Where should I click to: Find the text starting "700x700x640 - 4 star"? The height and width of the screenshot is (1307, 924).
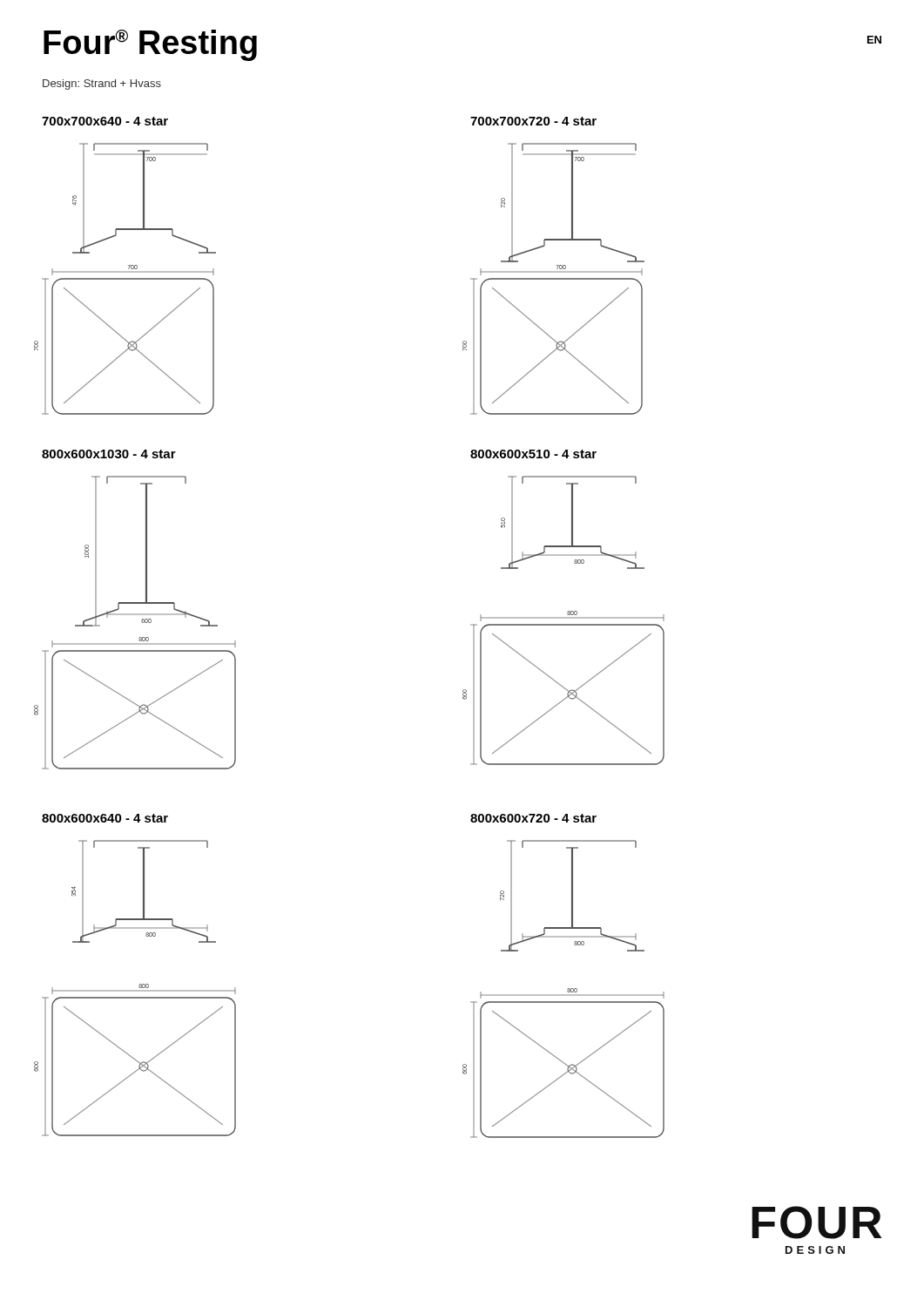(x=105, y=121)
